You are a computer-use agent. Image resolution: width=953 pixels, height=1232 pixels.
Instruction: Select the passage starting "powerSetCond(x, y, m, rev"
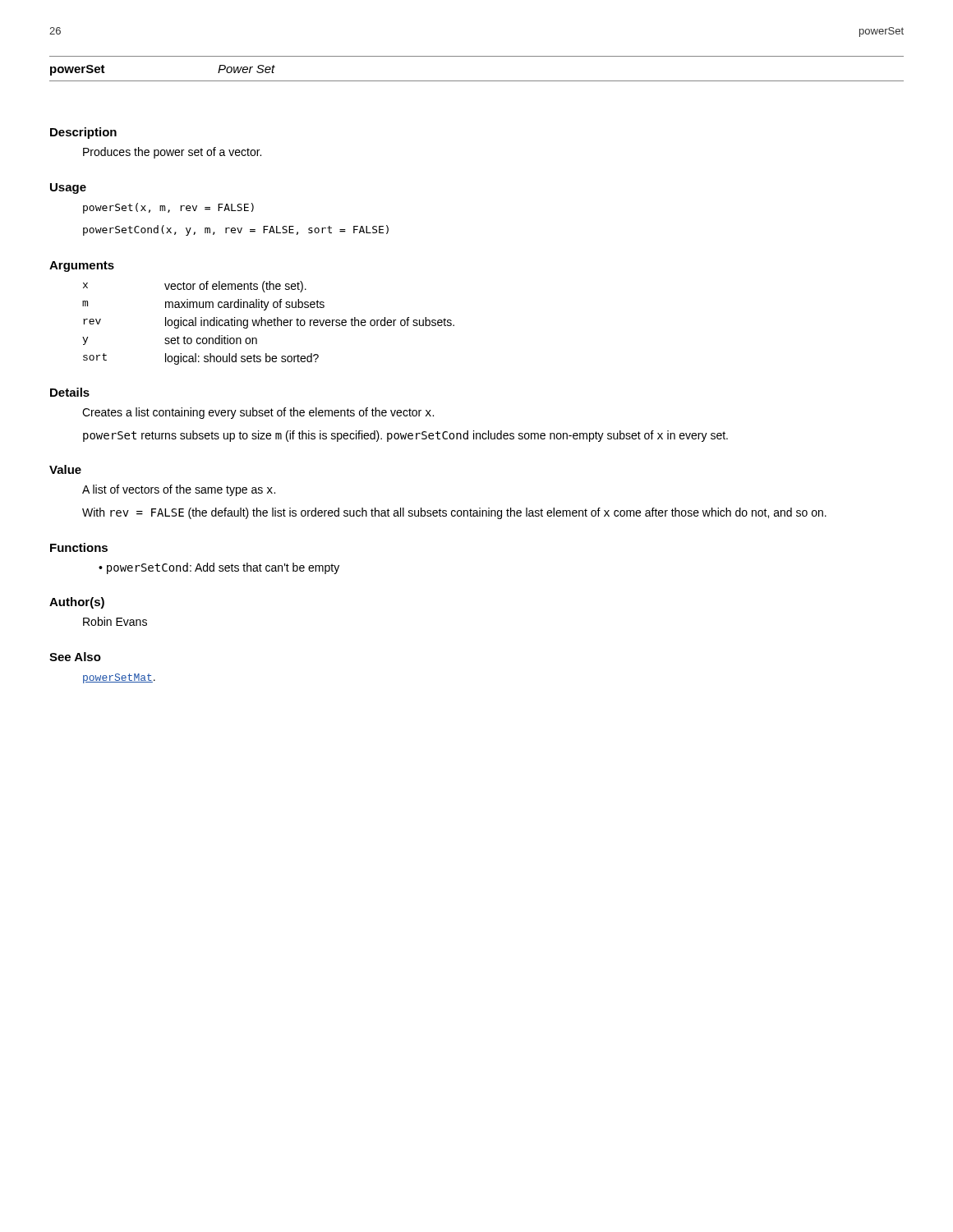236,229
